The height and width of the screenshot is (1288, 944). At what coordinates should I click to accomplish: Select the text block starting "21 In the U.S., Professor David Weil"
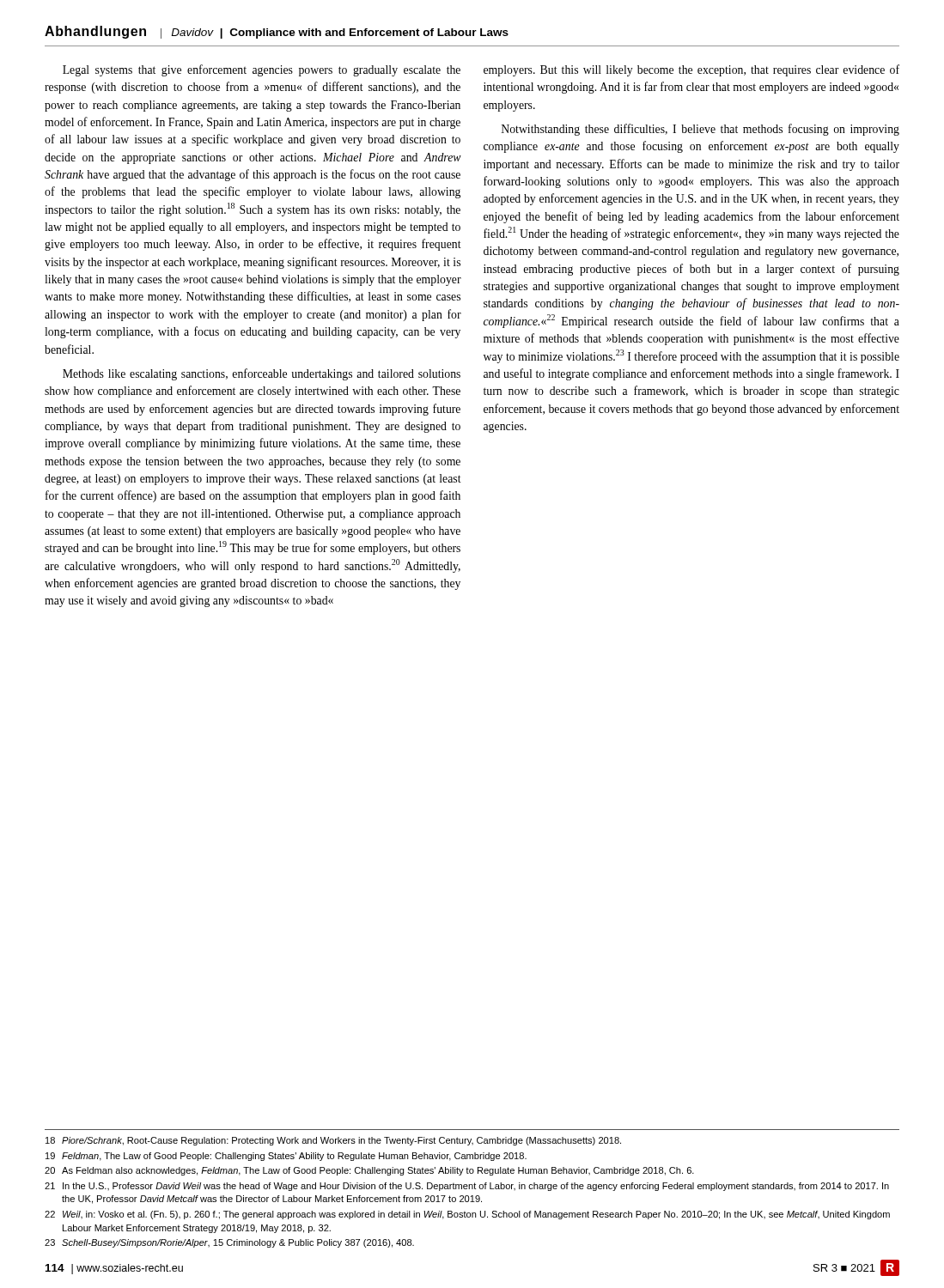click(x=472, y=1193)
